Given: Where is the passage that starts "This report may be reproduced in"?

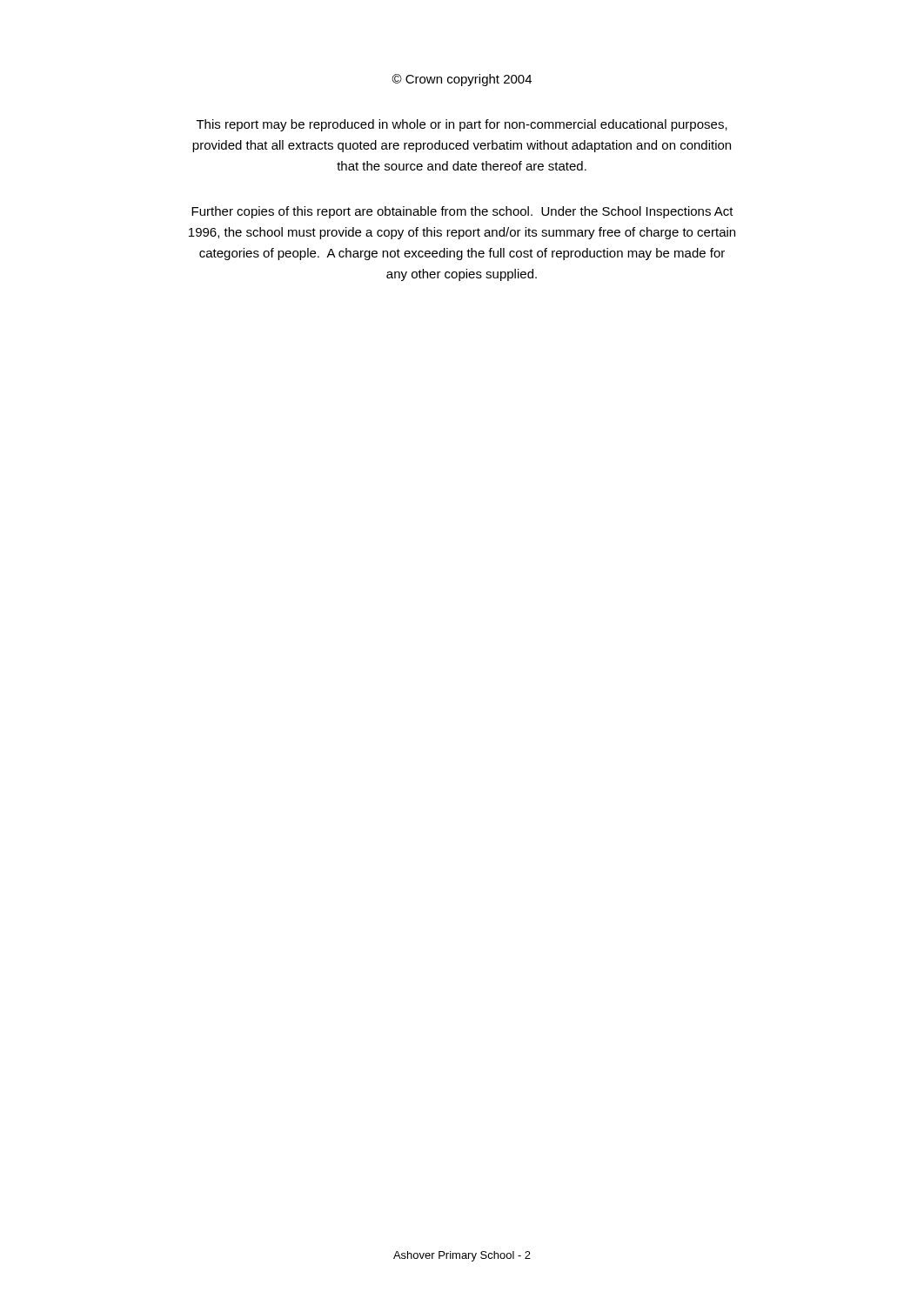Looking at the screenshot, I should pyautogui.click(x=462, y=144).
